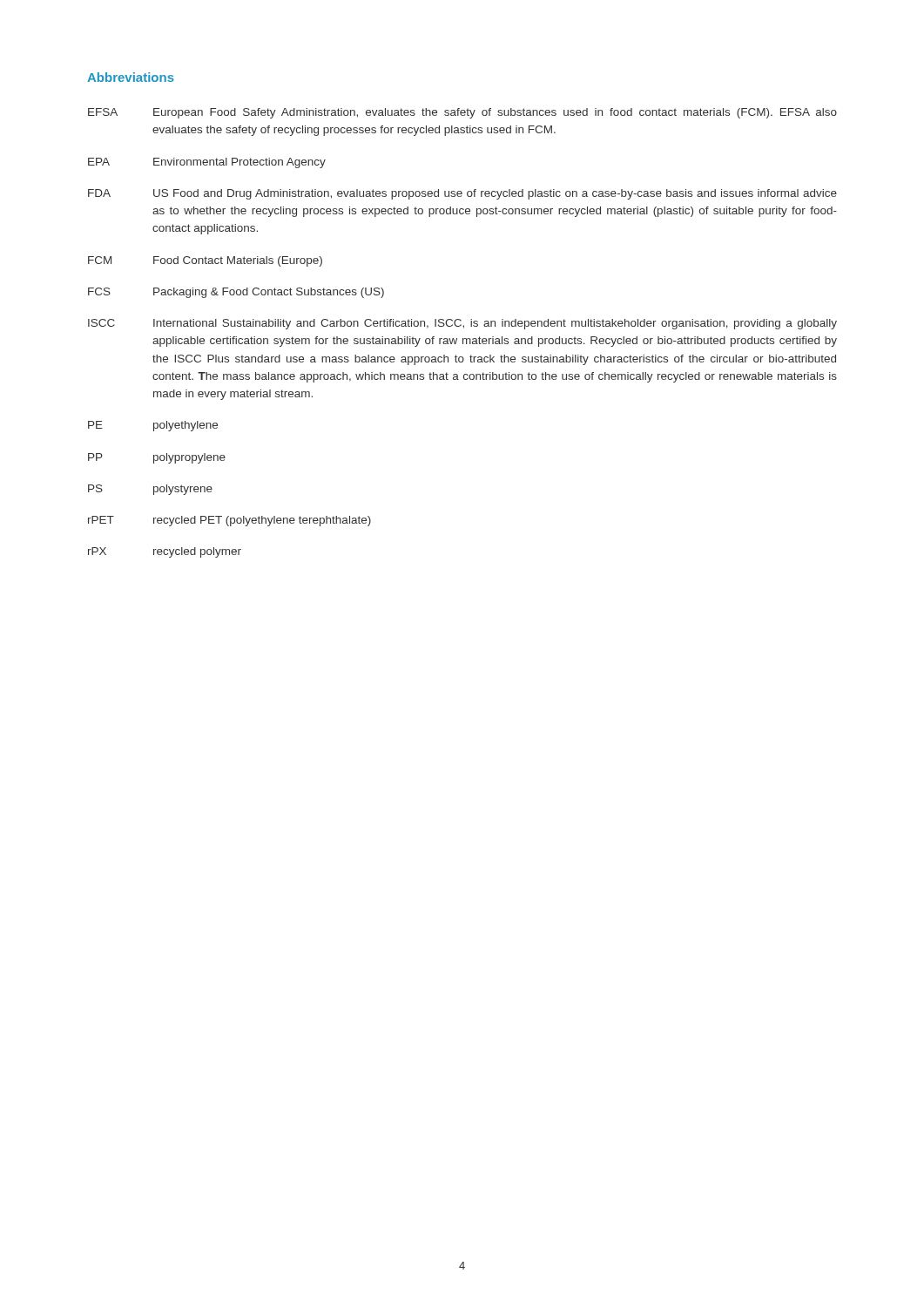
Task: Locate the region starting "rPX recycled polymer"
Action: pyautogui.click(x=165, y=552)
